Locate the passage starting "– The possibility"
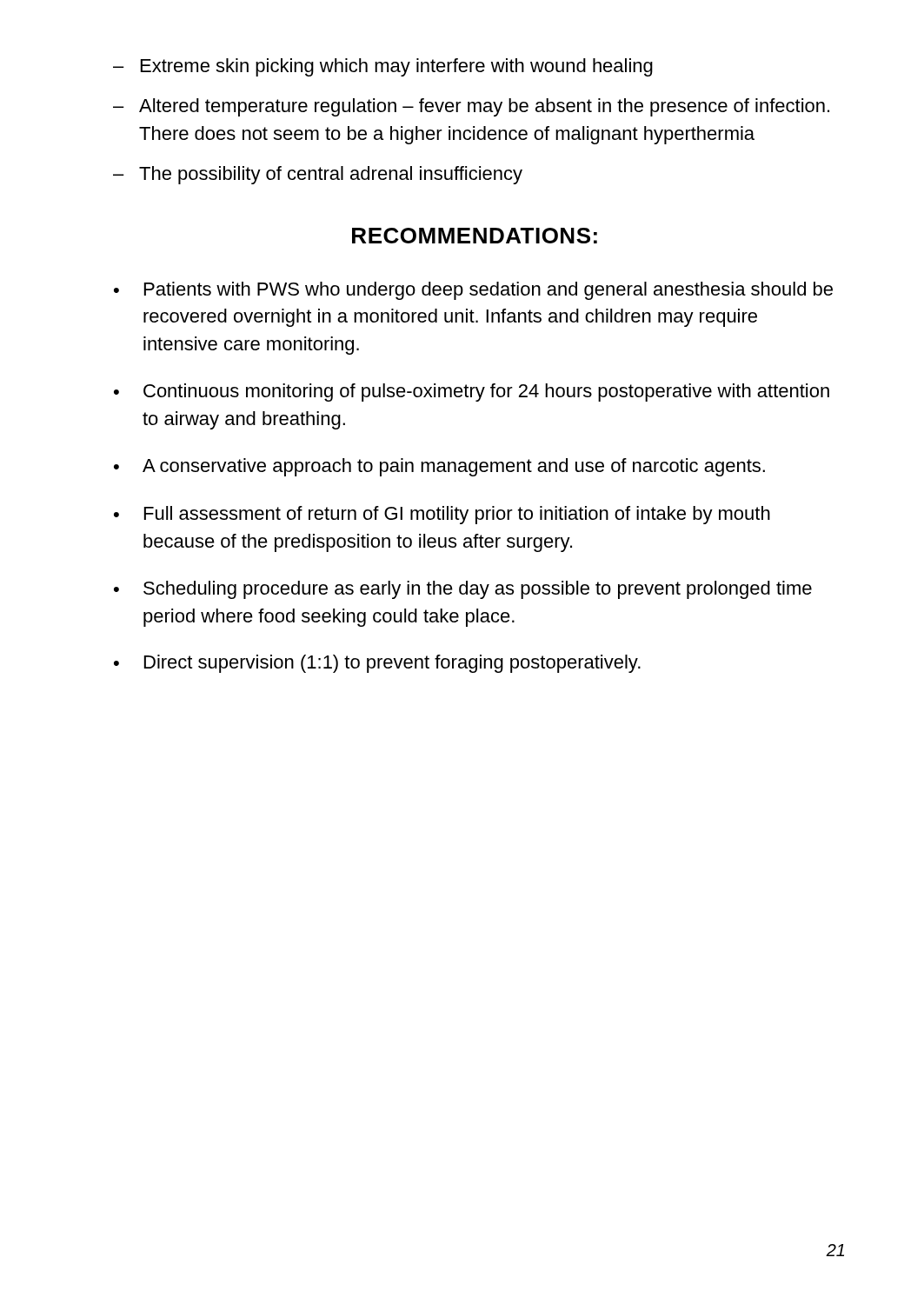Viewport: 924px width, 1304px height. (x=318, y=173)
